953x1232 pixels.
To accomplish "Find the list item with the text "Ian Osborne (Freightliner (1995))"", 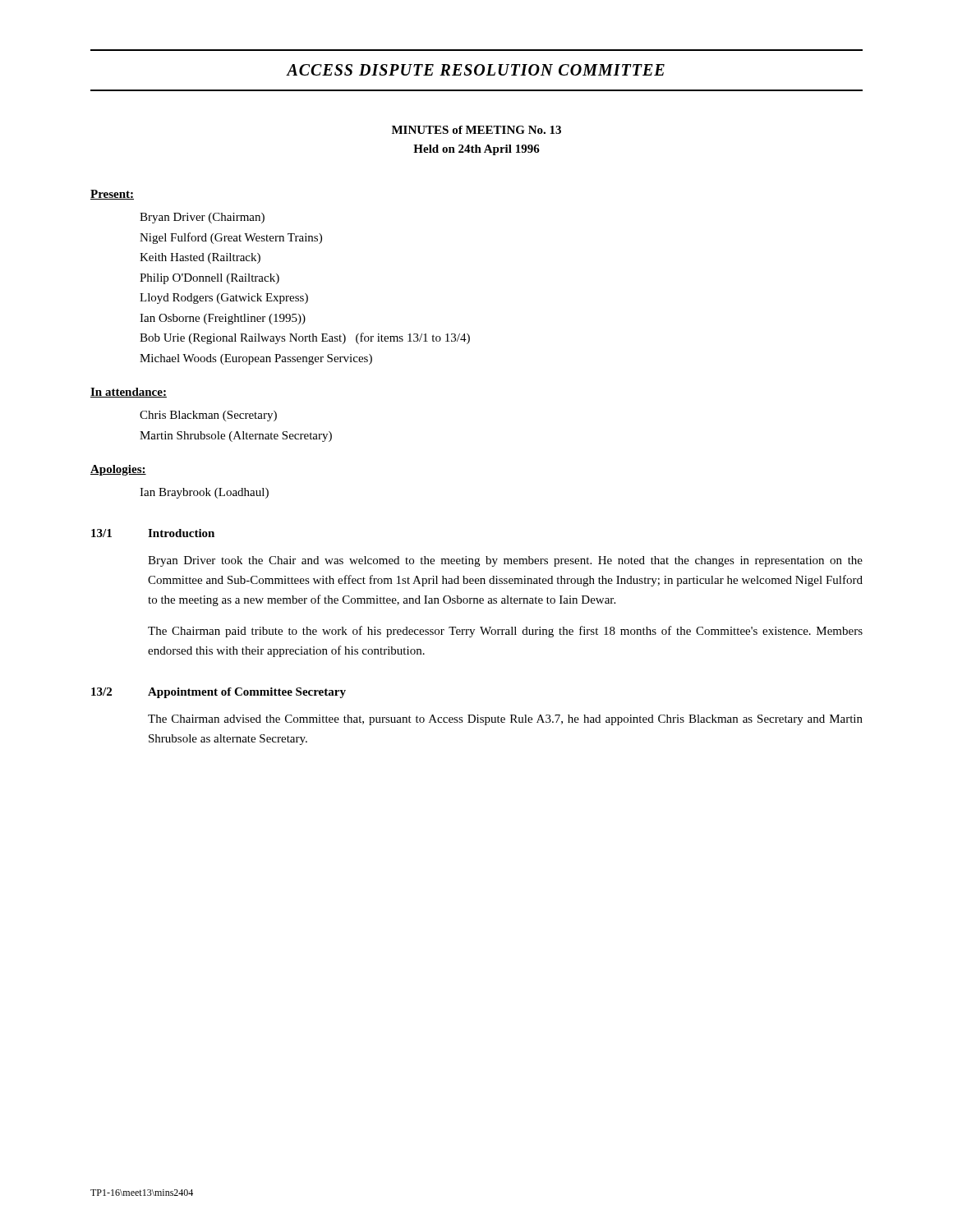I will 223,319.
